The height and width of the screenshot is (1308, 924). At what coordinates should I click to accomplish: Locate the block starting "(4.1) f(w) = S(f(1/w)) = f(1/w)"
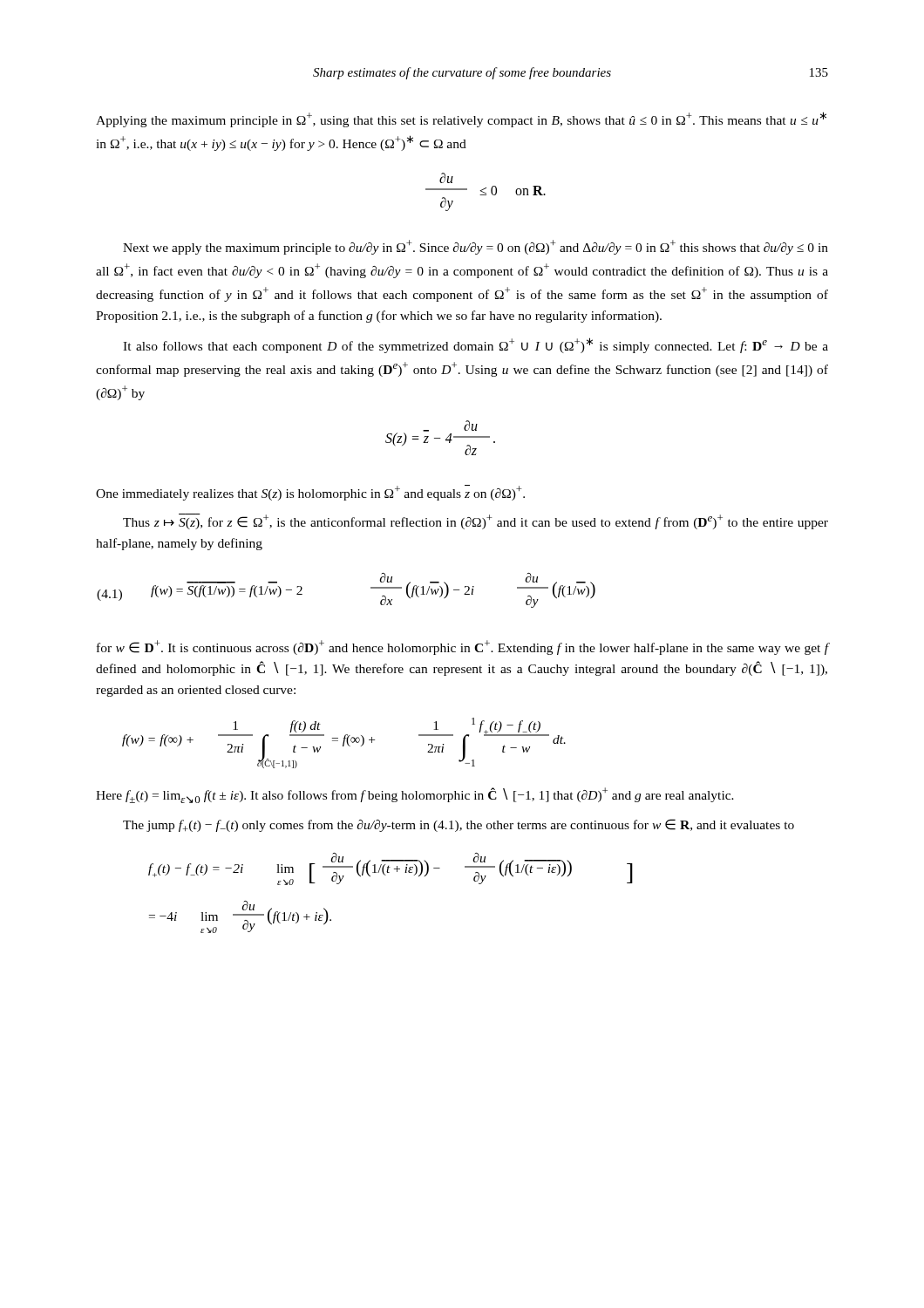462,593
